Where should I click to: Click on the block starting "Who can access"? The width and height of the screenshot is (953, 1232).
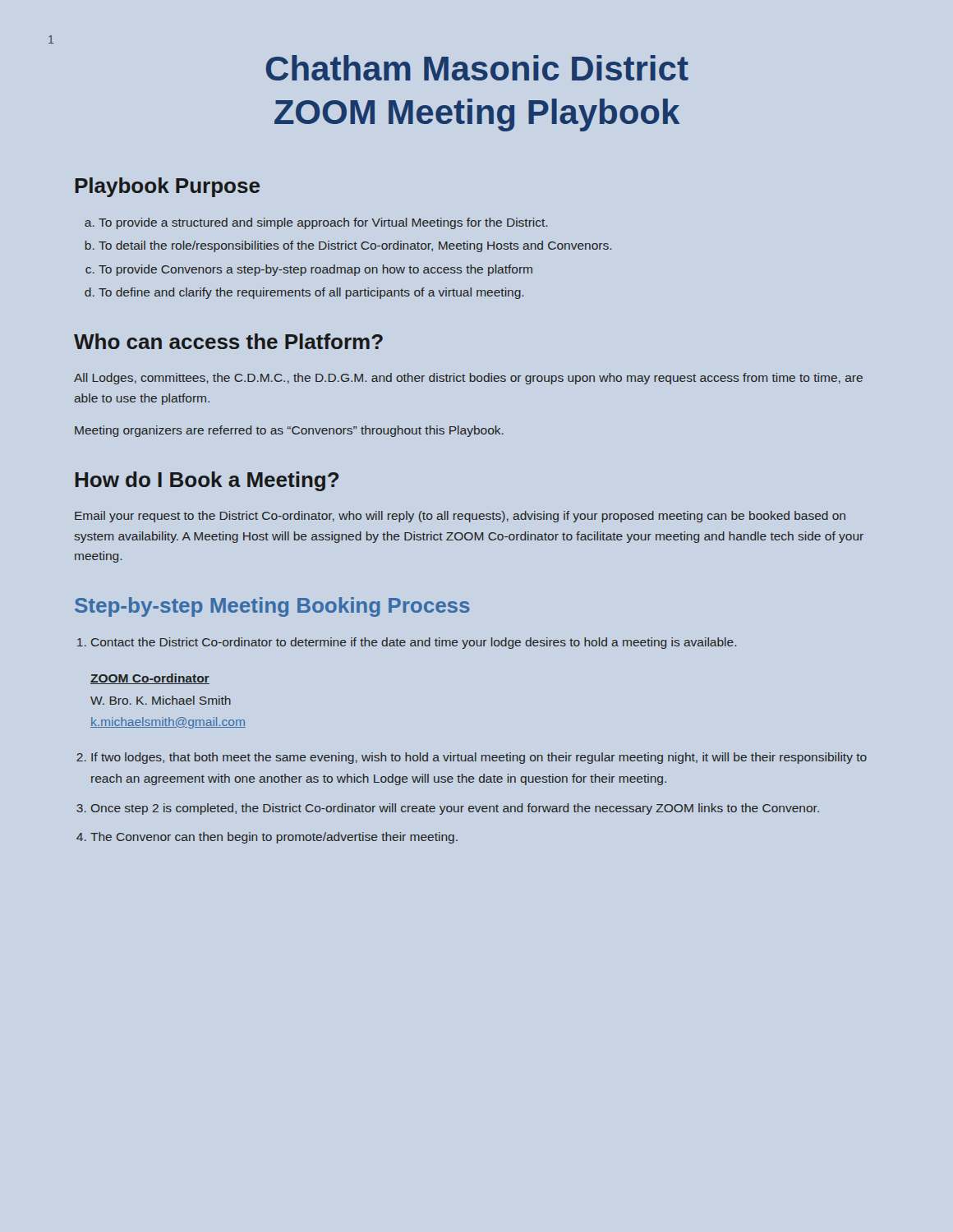(228, 341)
